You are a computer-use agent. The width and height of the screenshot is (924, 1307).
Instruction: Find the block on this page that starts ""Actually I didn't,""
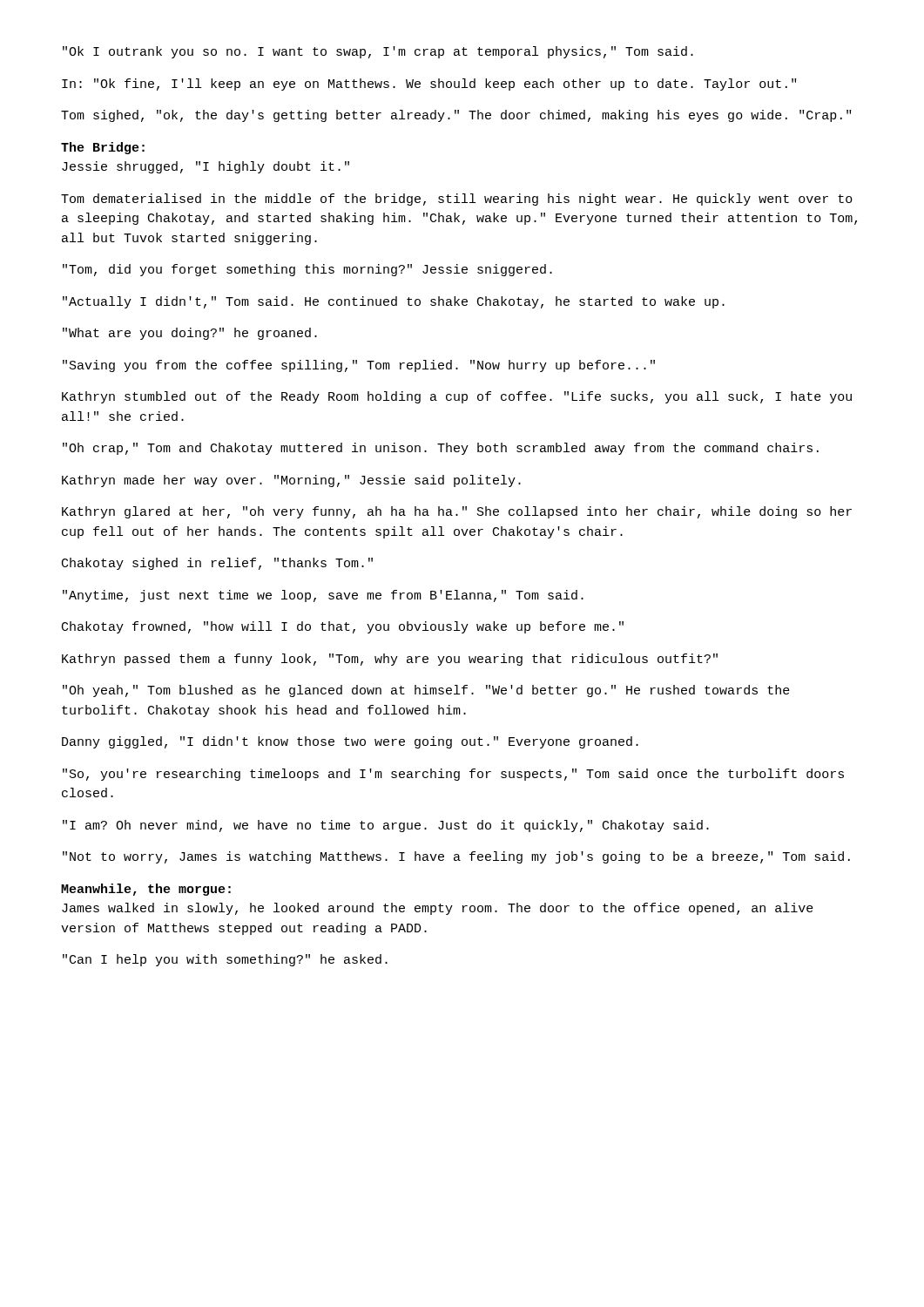coord(394,302)
